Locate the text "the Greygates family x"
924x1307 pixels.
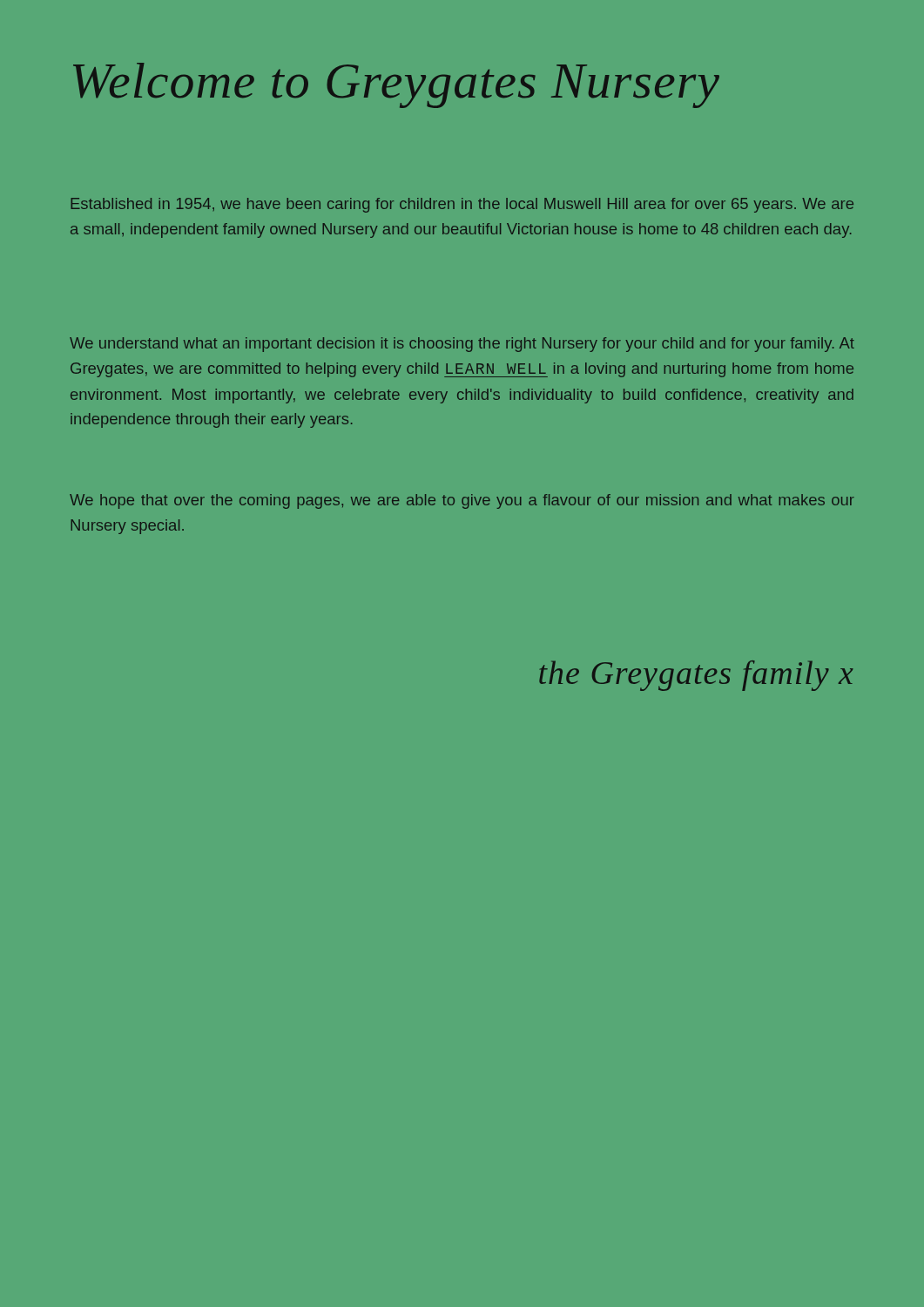tap(696, 673)
